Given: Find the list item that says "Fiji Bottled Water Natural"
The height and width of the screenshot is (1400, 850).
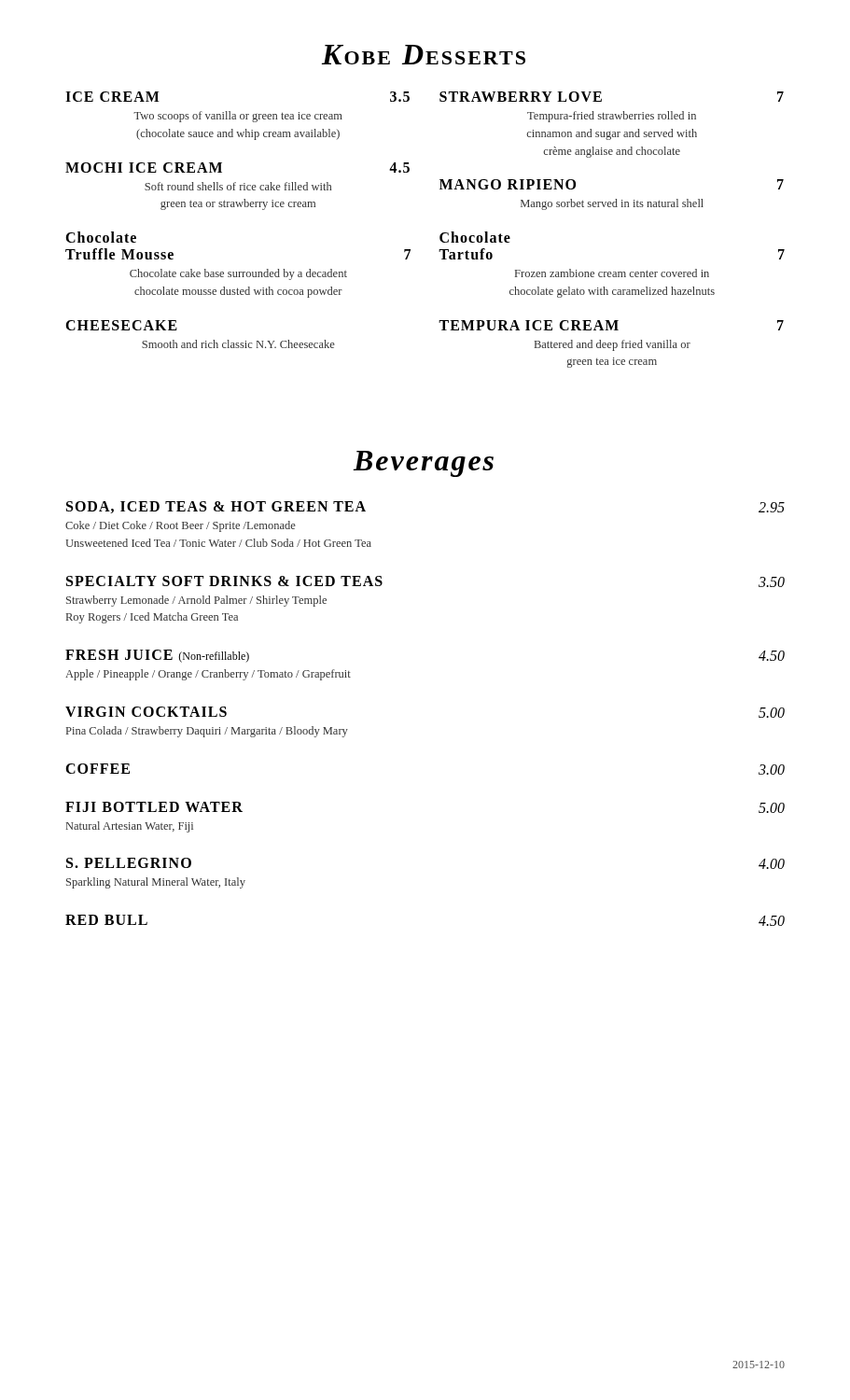Looking at the screenshot, I should (151, 807).
